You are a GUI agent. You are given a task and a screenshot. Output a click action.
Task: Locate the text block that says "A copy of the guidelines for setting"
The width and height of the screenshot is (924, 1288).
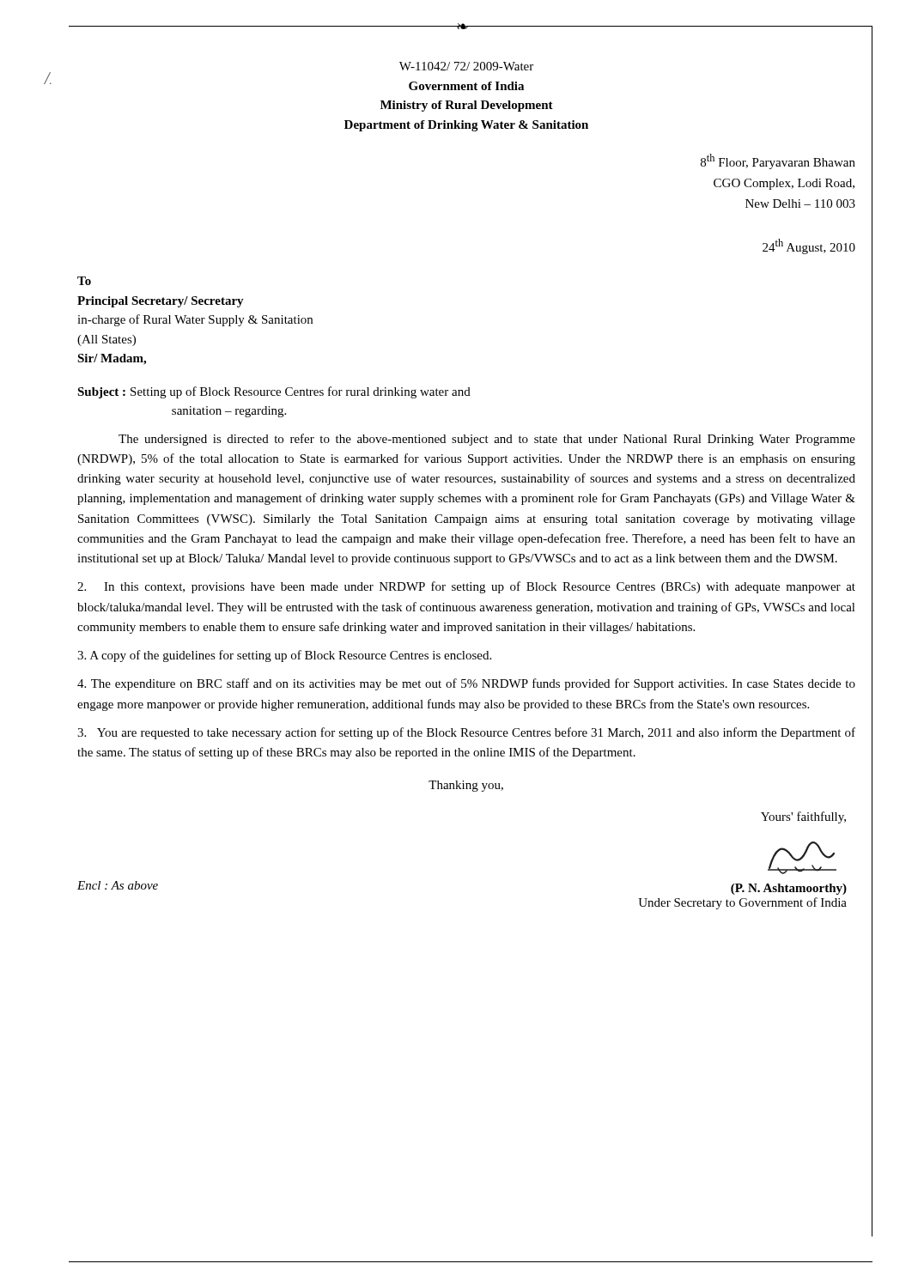point(285,655)
